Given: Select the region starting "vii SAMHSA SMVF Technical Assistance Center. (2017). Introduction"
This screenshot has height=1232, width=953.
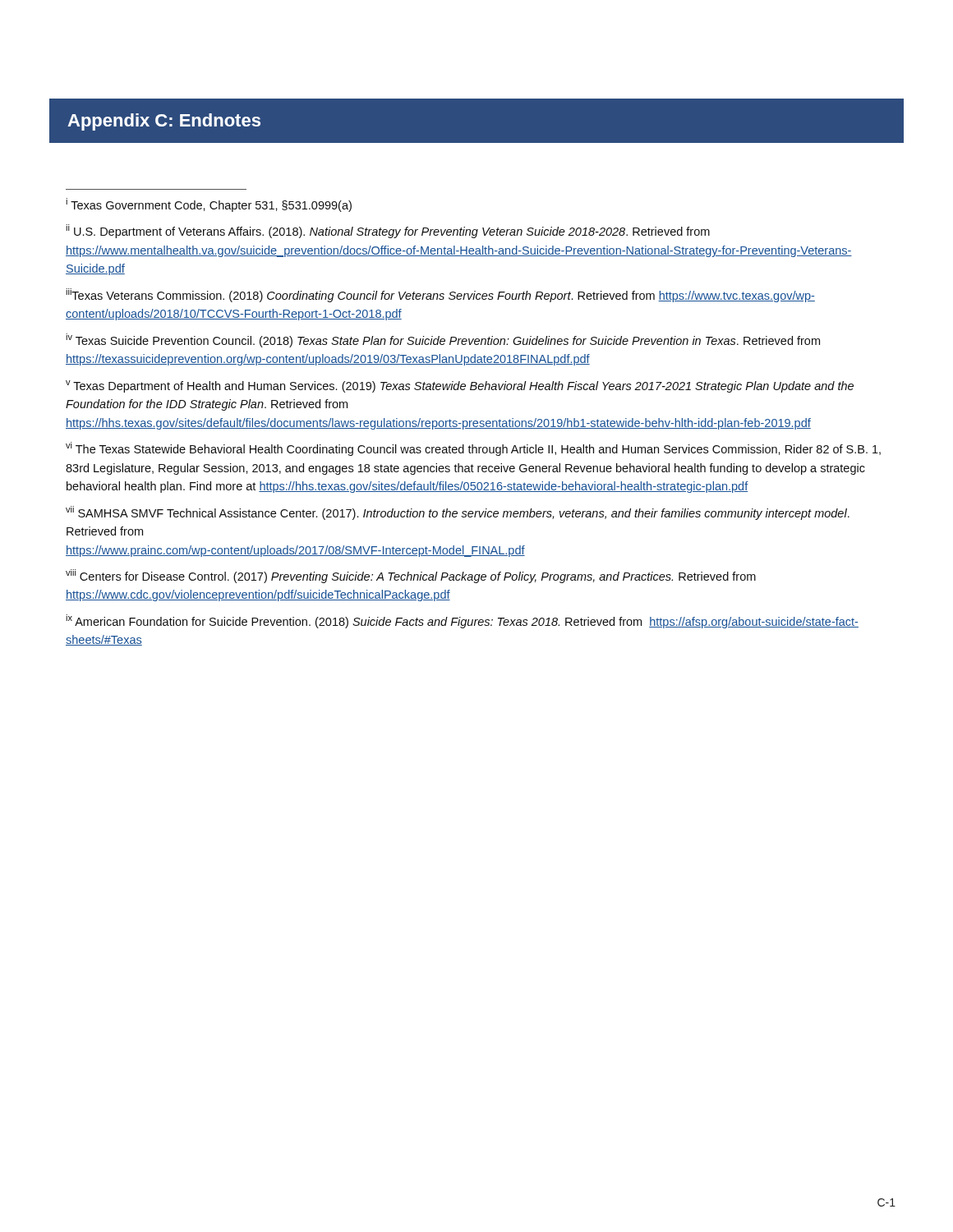Looking at the screenshot, I should click(x=458, y=513).
